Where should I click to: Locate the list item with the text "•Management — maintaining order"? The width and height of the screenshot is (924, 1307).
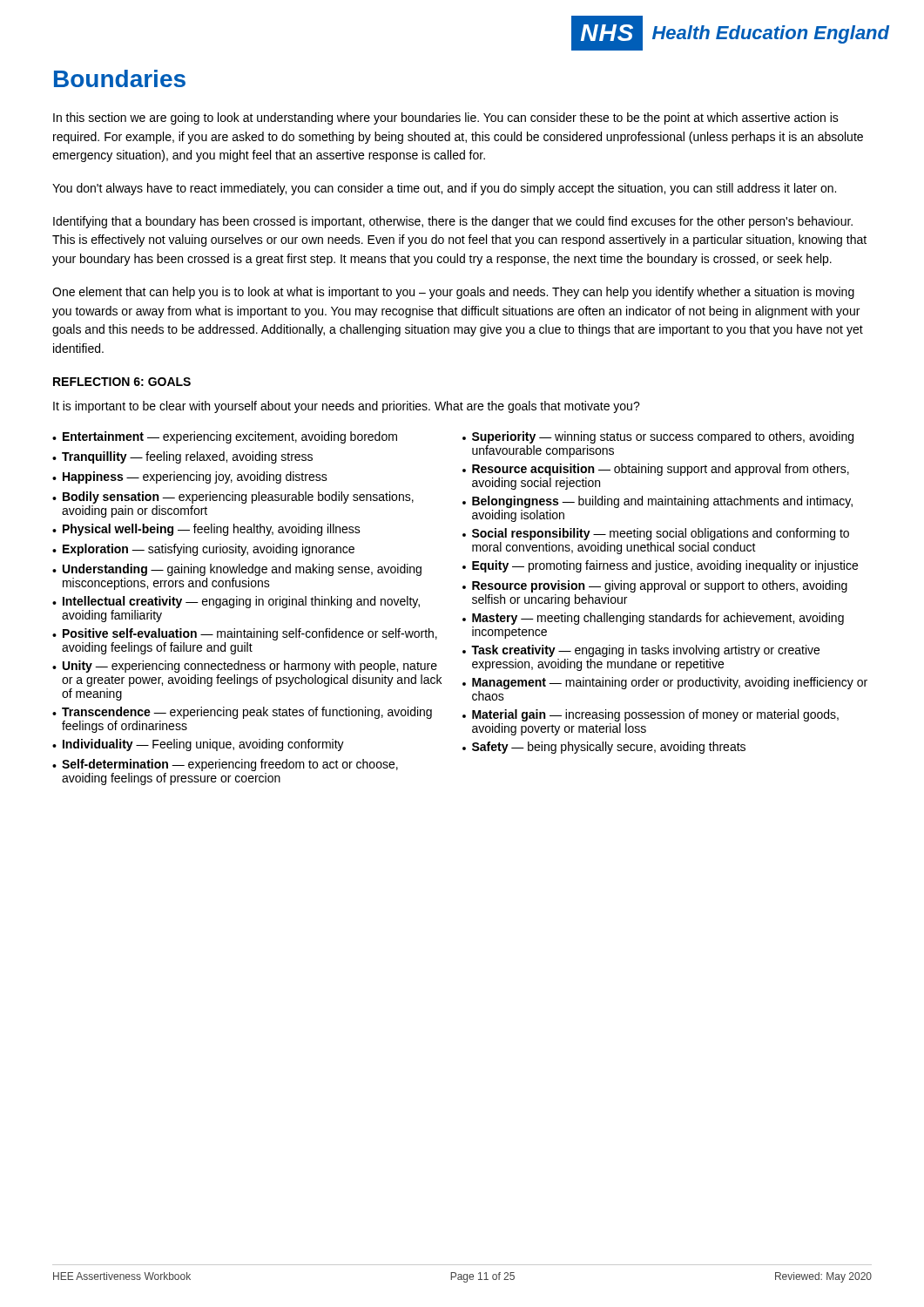tap(667, 689)
